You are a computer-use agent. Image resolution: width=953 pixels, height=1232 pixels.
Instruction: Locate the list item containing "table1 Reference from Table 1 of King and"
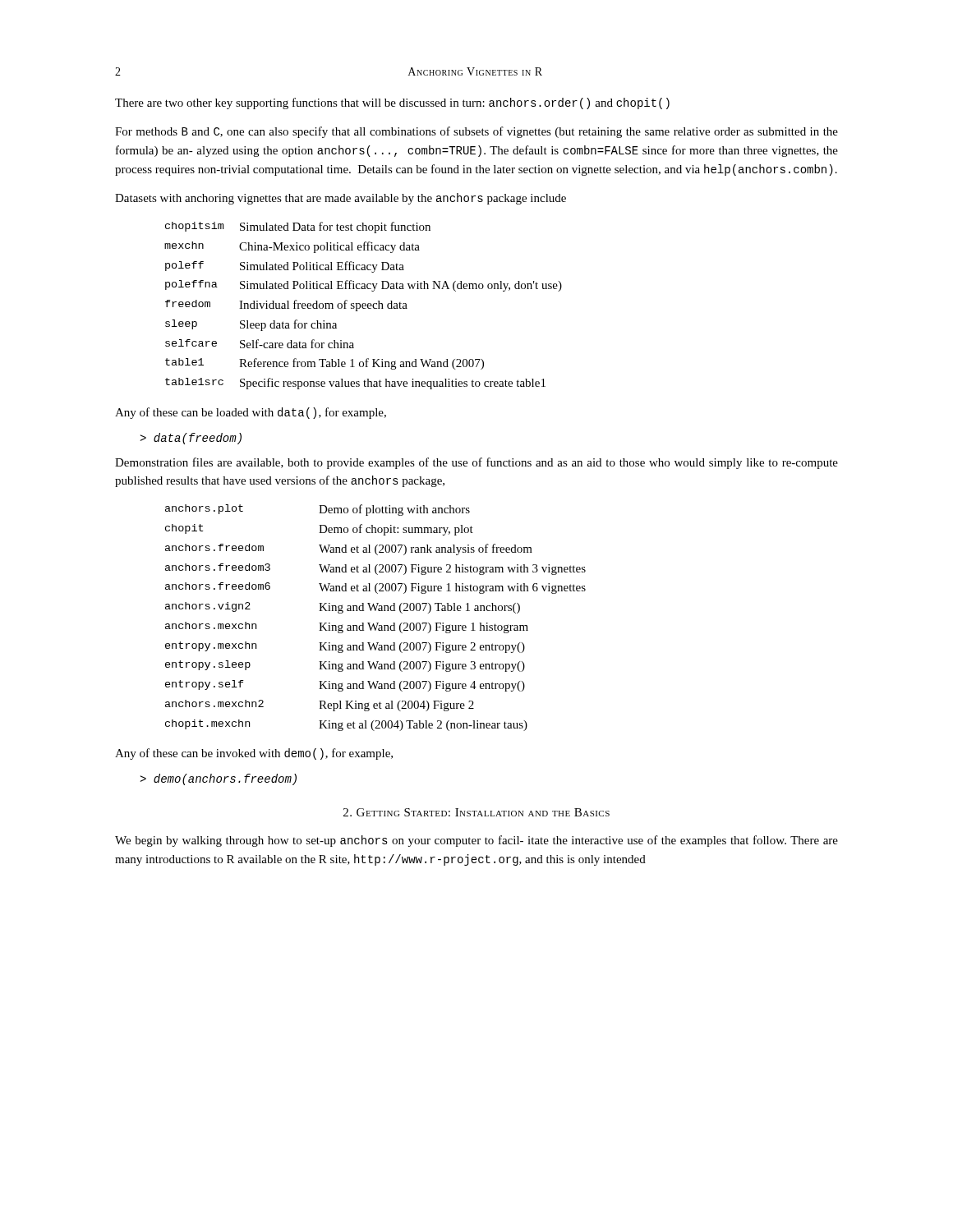click(x=363, y=364)
